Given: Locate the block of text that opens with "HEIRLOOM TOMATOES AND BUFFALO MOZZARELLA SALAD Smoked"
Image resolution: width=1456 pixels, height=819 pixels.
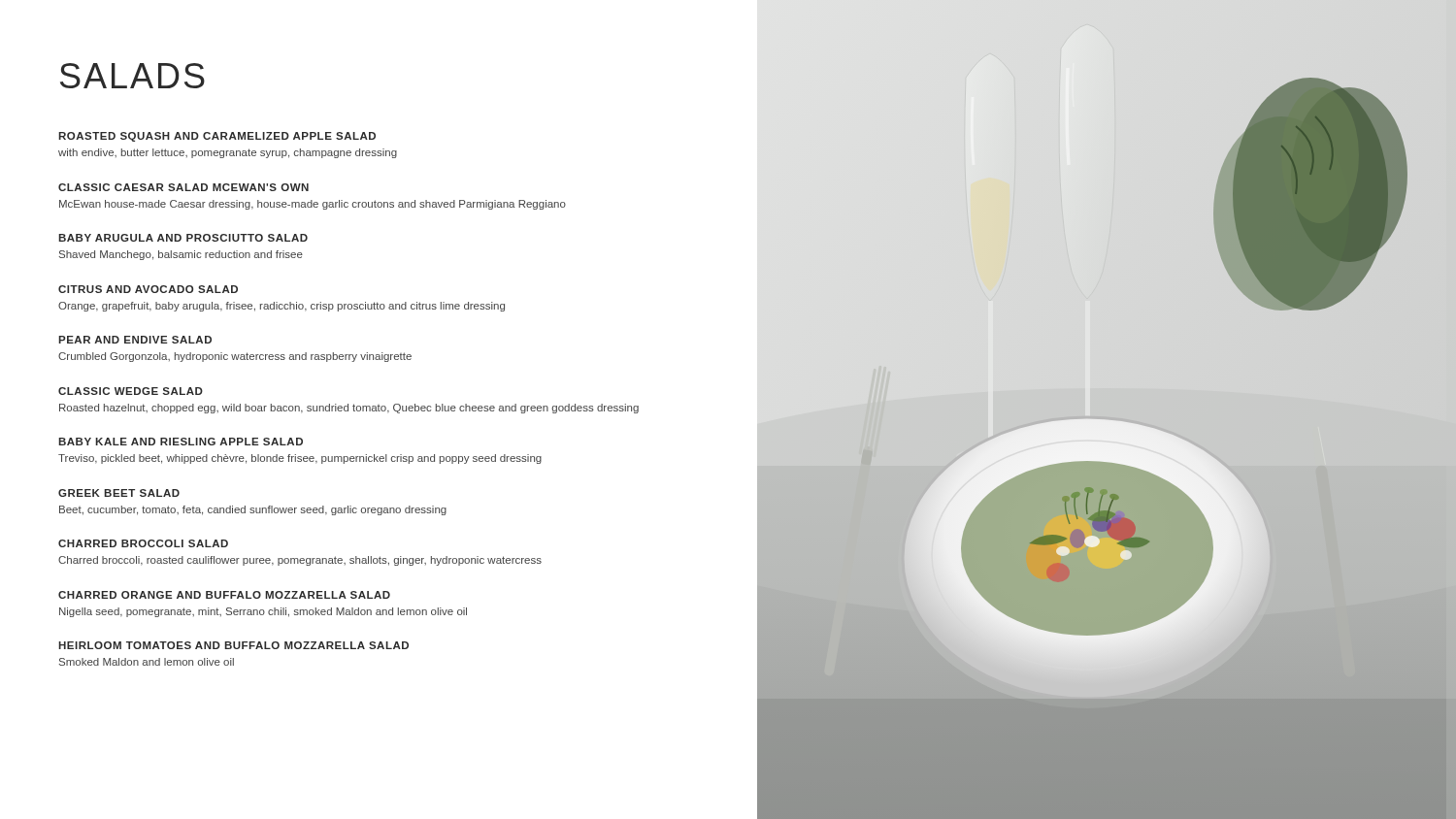Looking at the screenshot, I should (x=359, y=654).
